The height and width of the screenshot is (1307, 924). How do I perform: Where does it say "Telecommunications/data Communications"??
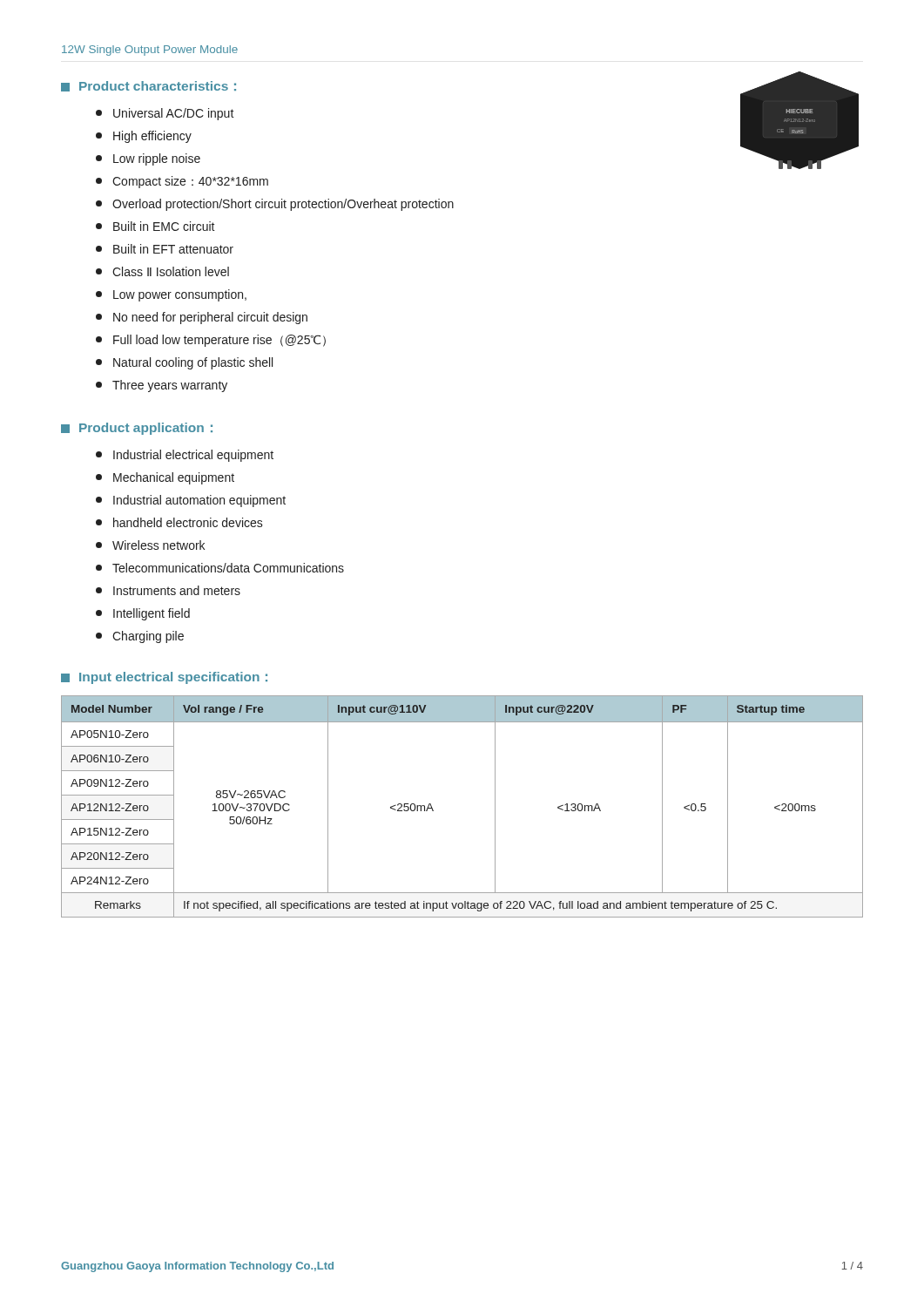click(220, 569)
